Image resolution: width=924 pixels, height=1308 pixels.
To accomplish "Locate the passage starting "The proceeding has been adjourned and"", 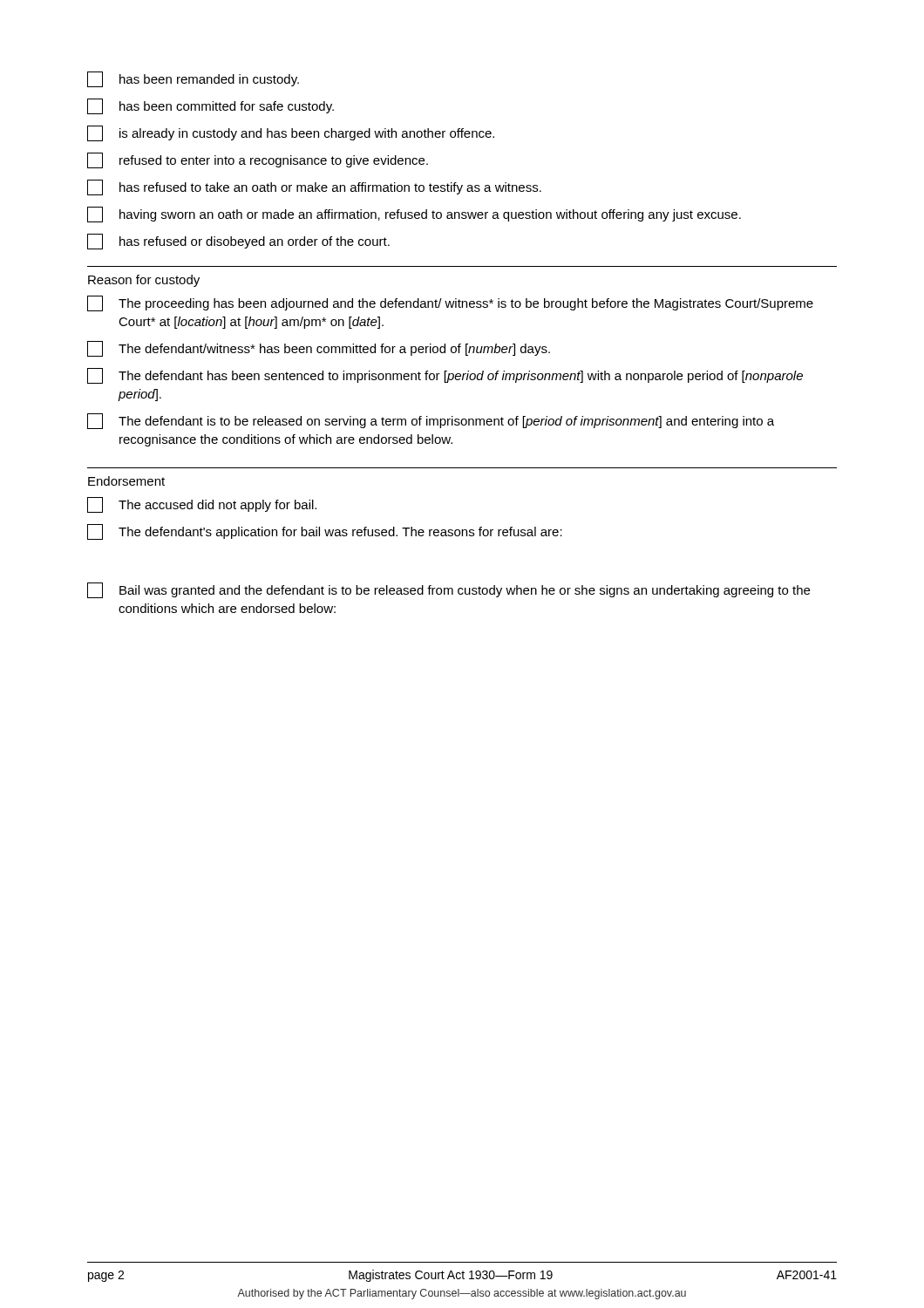I will (x=462, y=312).
